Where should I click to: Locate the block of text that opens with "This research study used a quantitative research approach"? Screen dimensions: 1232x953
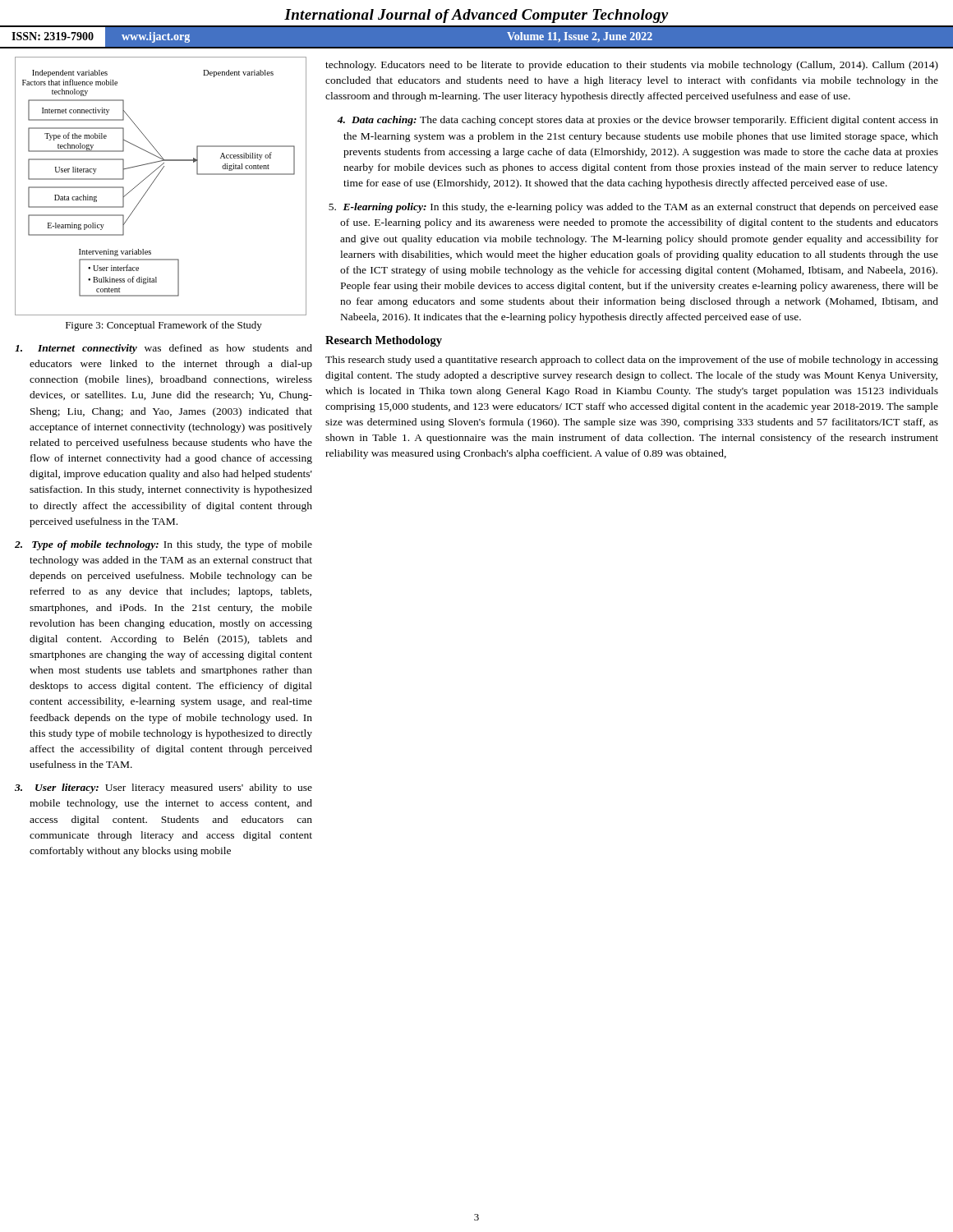(632, 406)
